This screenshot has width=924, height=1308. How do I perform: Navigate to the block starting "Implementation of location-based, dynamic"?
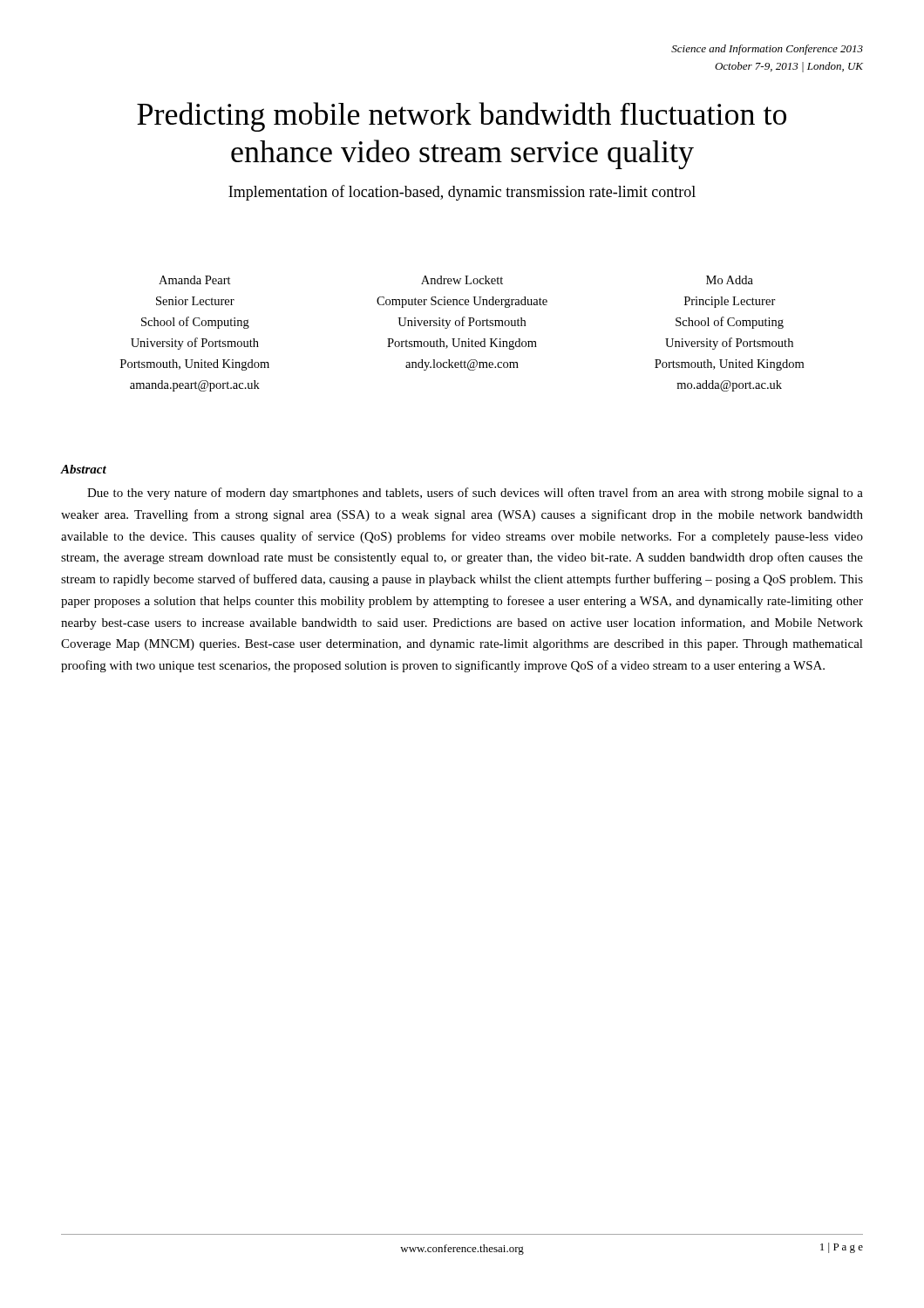[x=462, y=193]
